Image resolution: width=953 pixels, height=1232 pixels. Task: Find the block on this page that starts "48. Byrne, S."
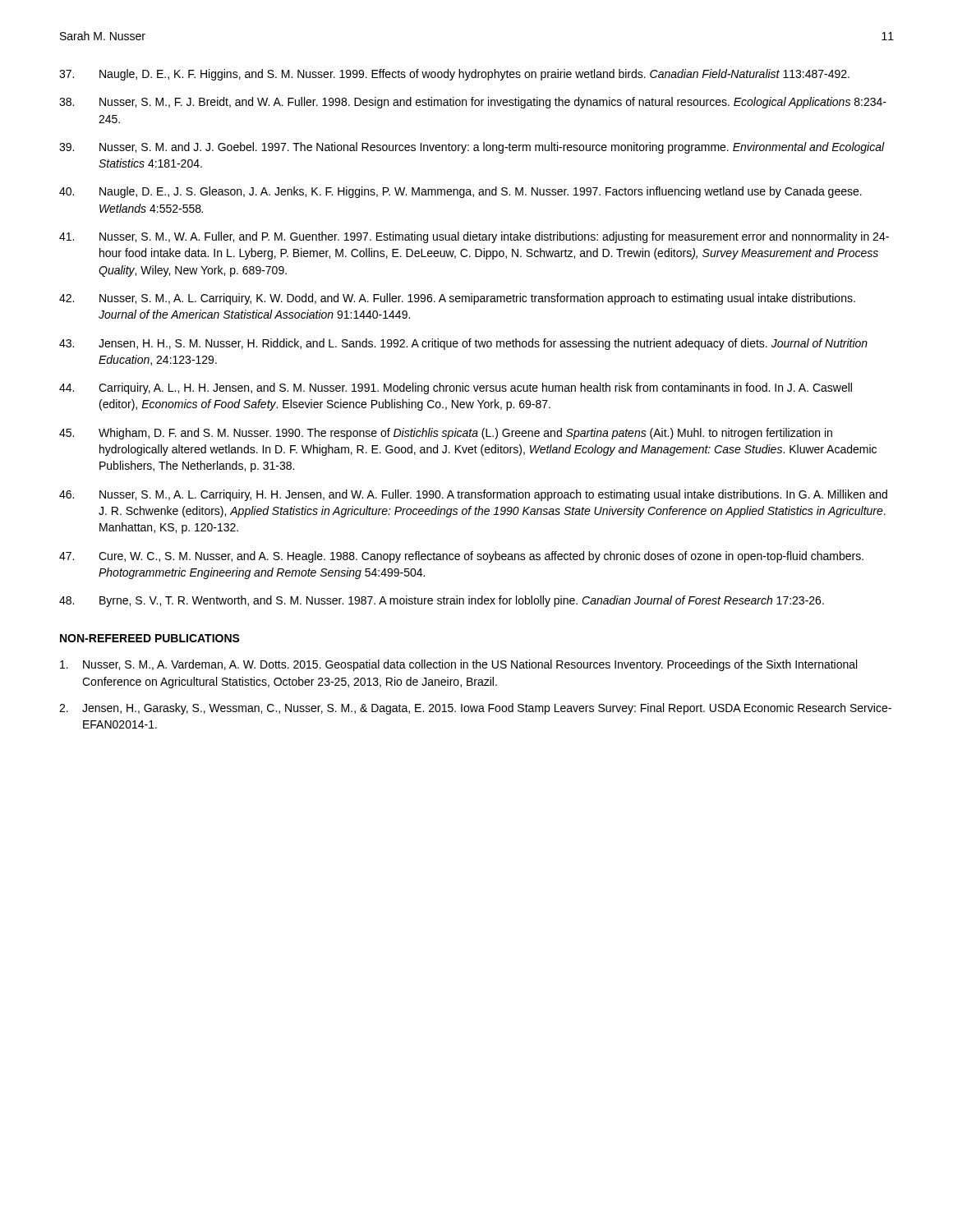[x=476, y=601]
